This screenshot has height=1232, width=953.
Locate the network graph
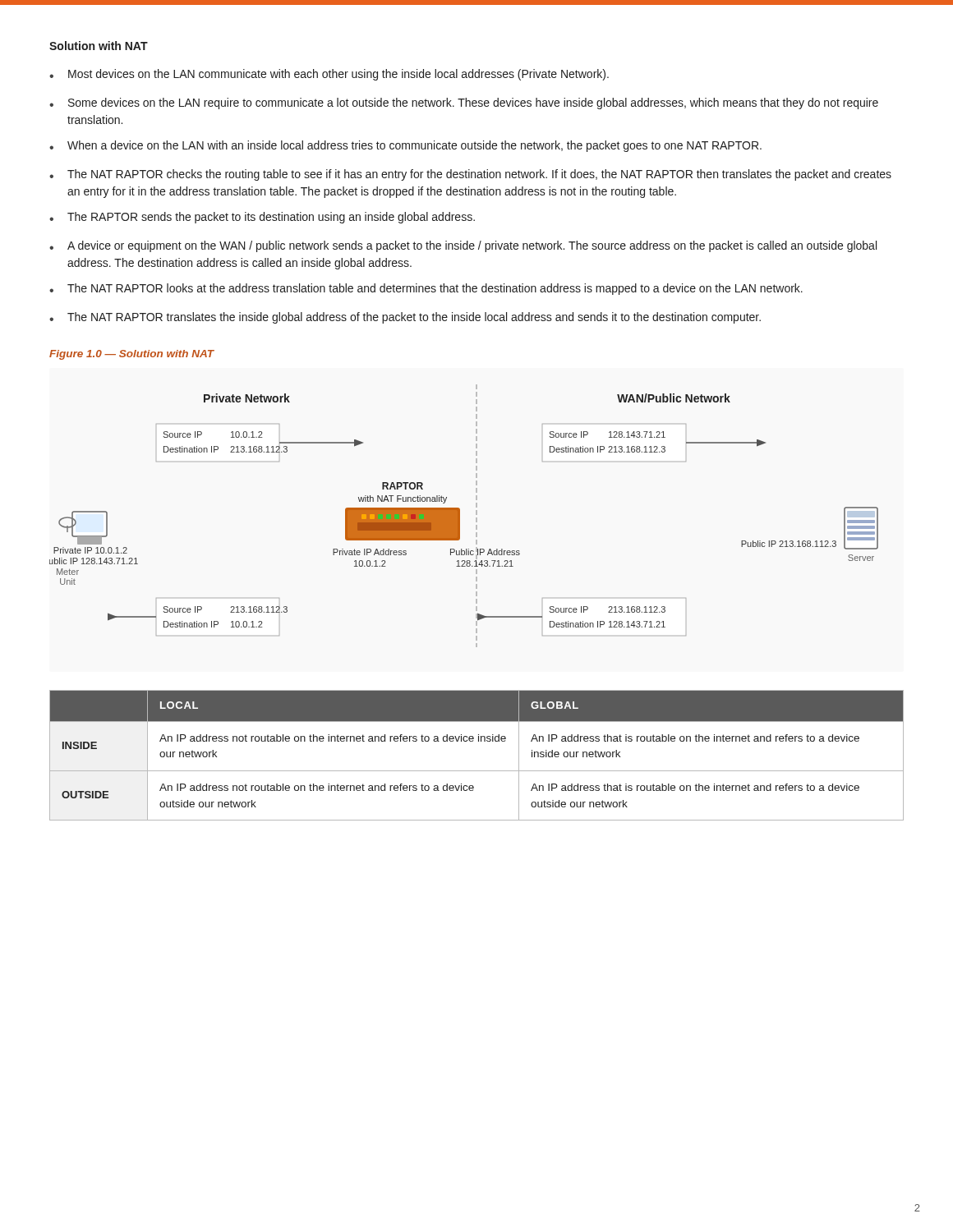[x=476, y=520]
